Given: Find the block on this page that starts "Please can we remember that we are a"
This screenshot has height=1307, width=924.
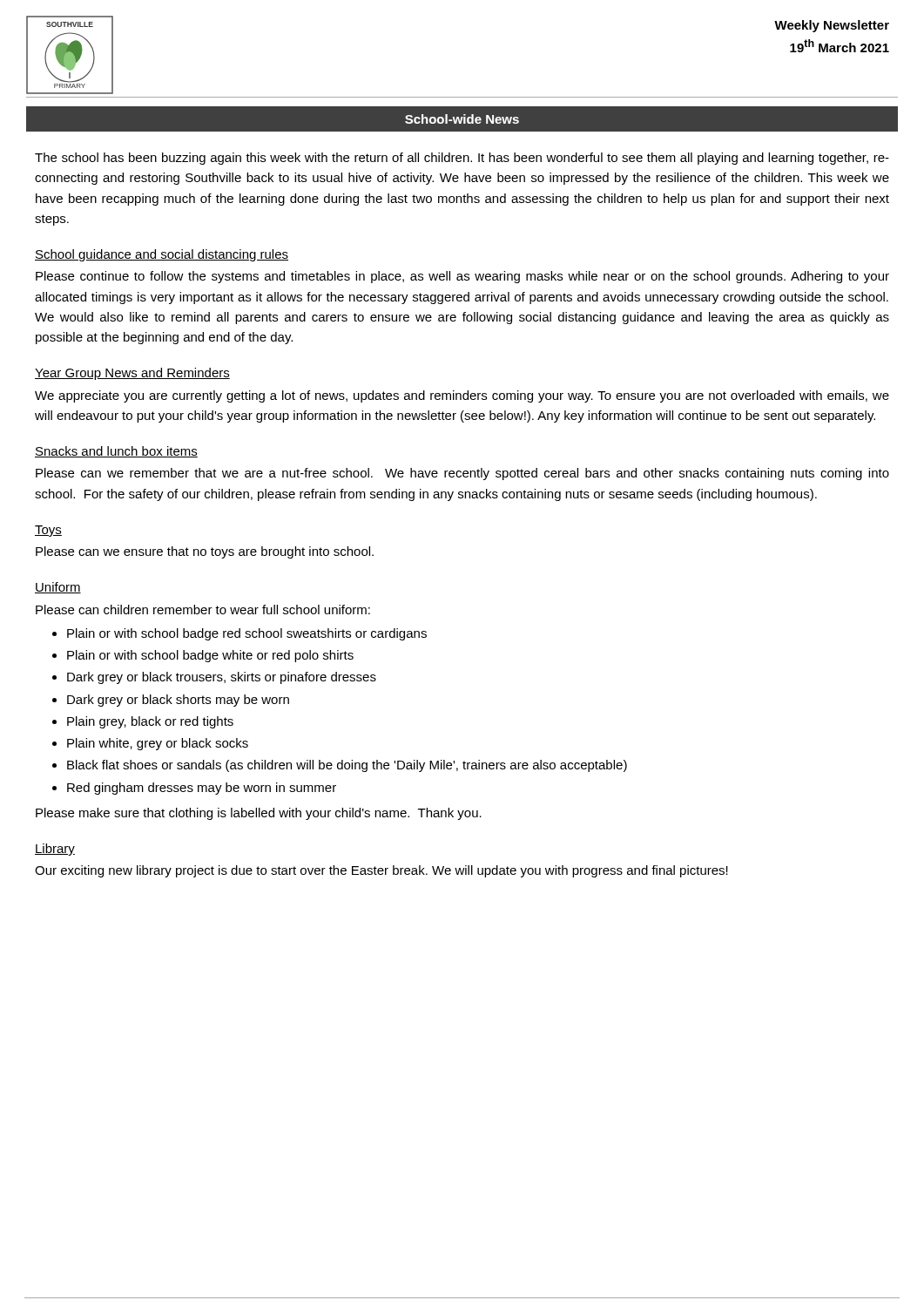Looking at the screenshot, I should (x=462, y=483).
